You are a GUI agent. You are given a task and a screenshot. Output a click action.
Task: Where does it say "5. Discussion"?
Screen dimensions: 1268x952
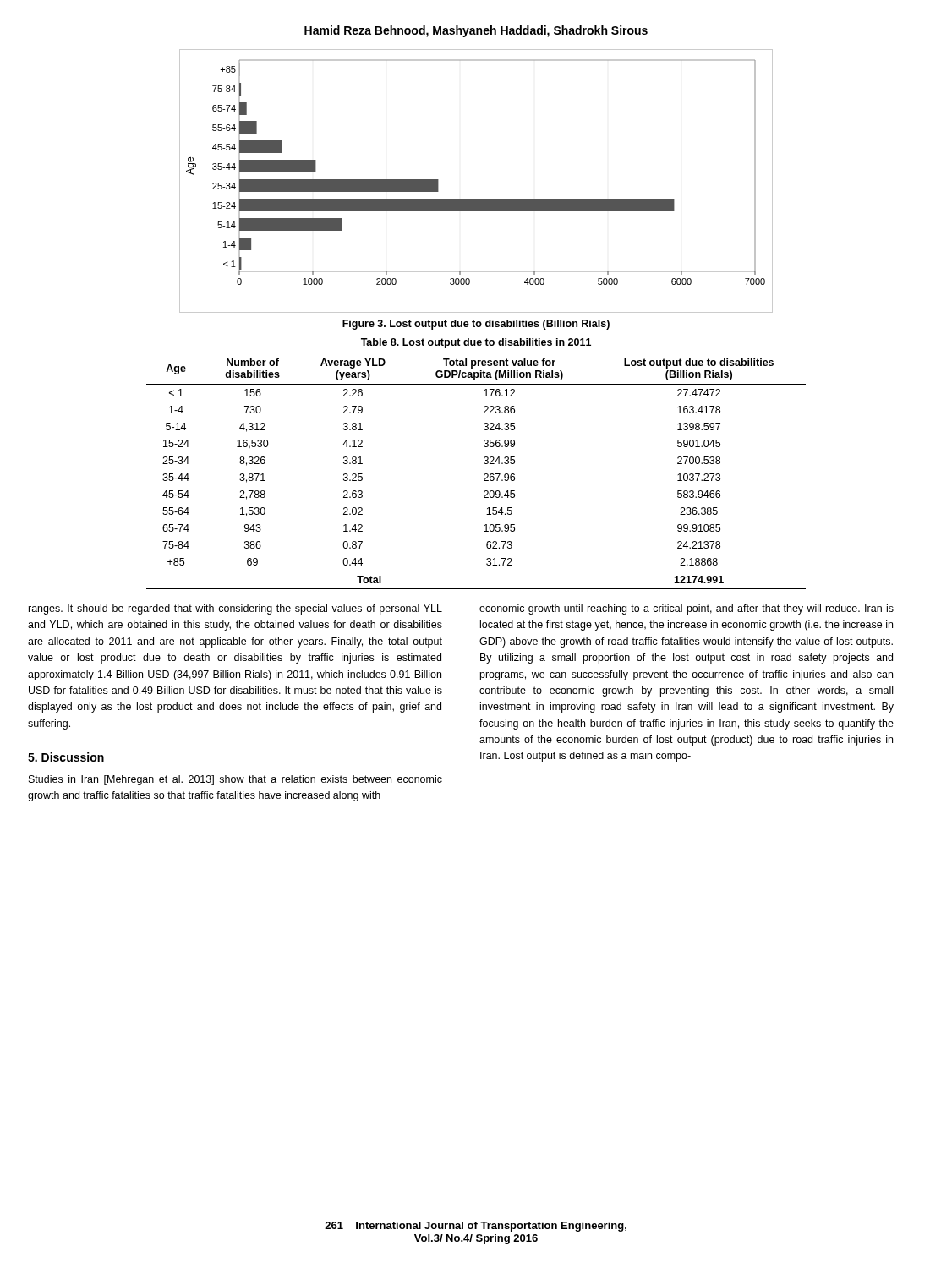(66, 757)
